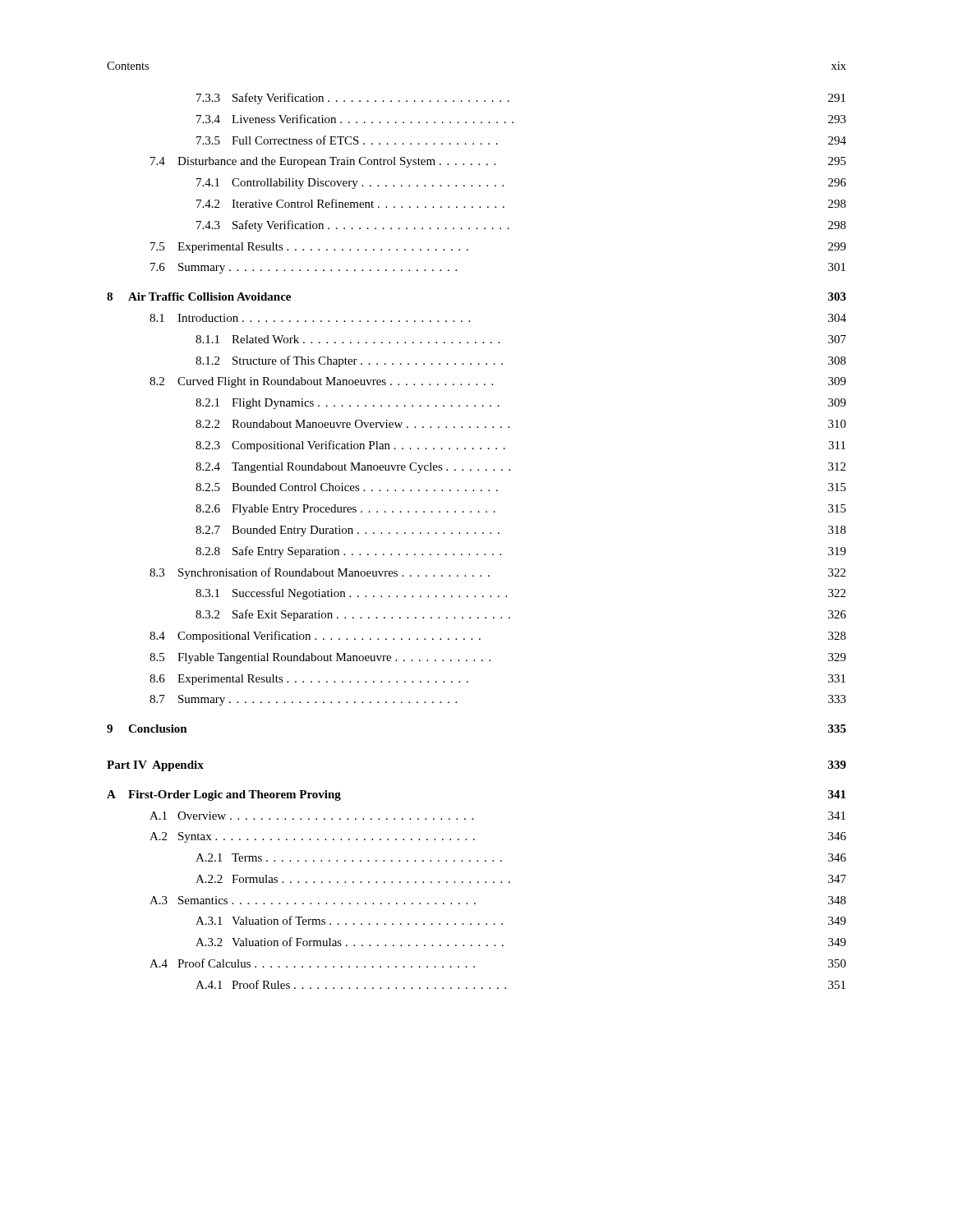953x1232 pixels.
Task: Find the passage starting "7.4.2 Iterative Control Refinement ."
Action: coord(207,202)
